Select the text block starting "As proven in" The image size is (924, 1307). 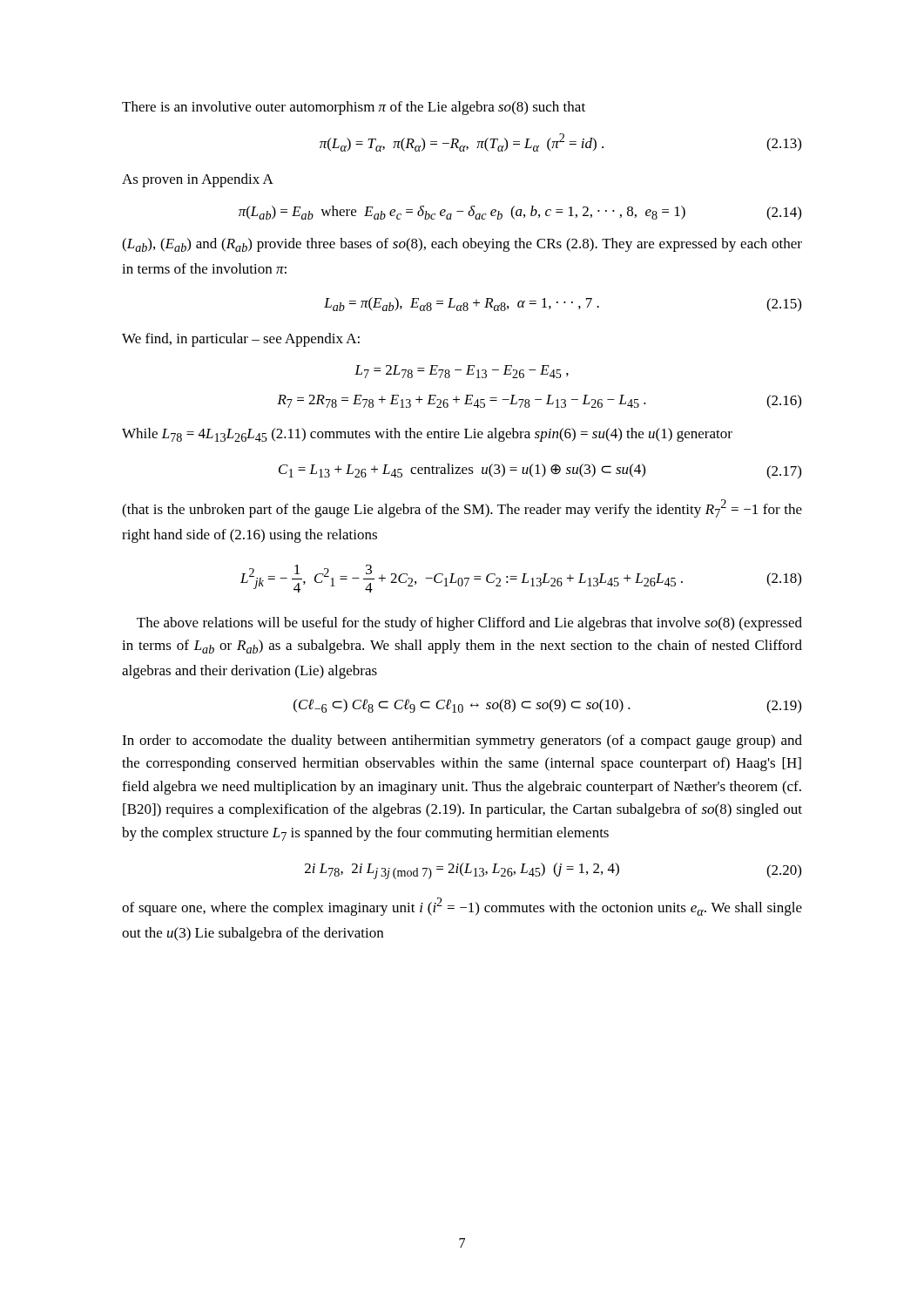198,180
